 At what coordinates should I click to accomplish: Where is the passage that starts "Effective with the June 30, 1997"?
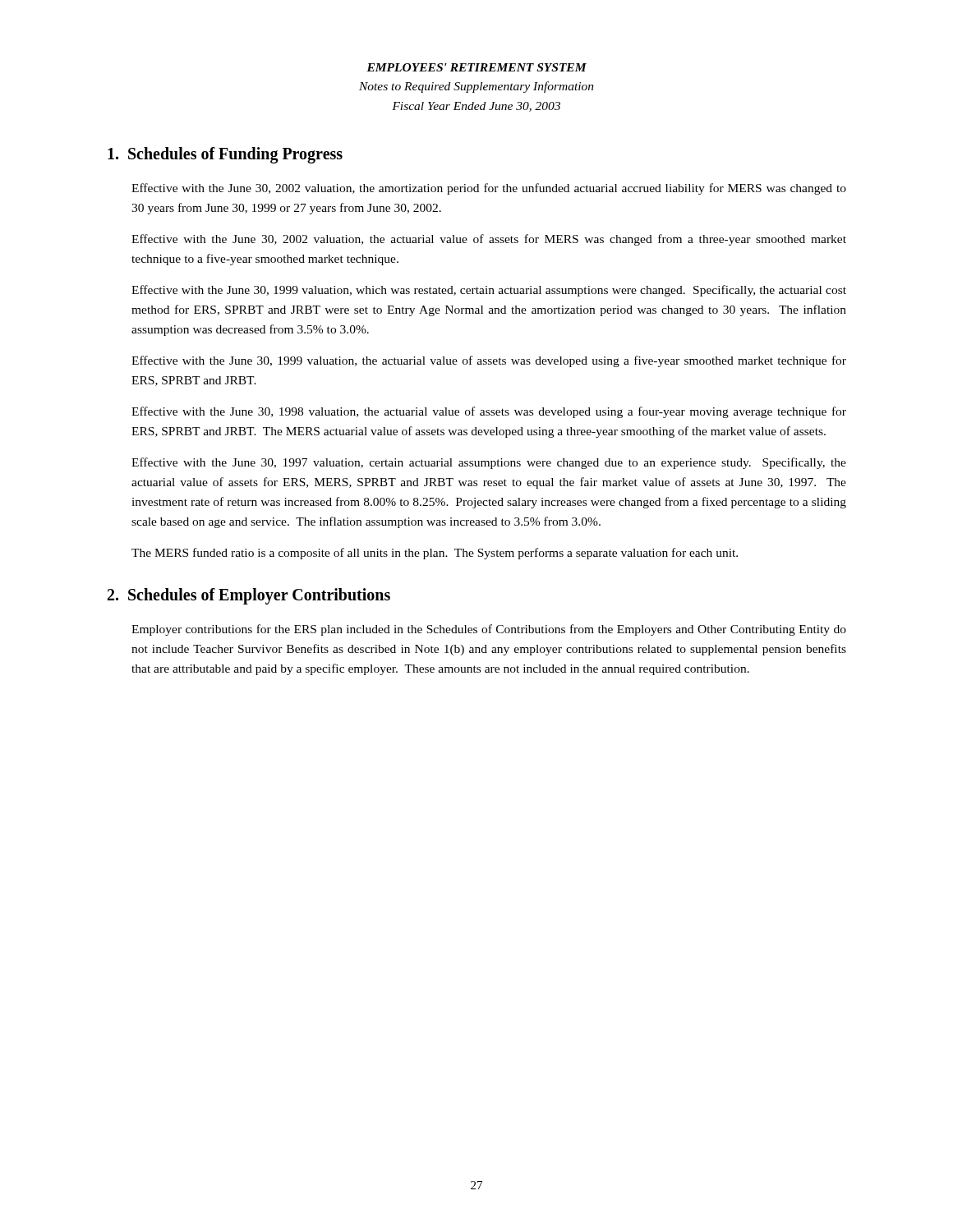(x=489, y=492)
